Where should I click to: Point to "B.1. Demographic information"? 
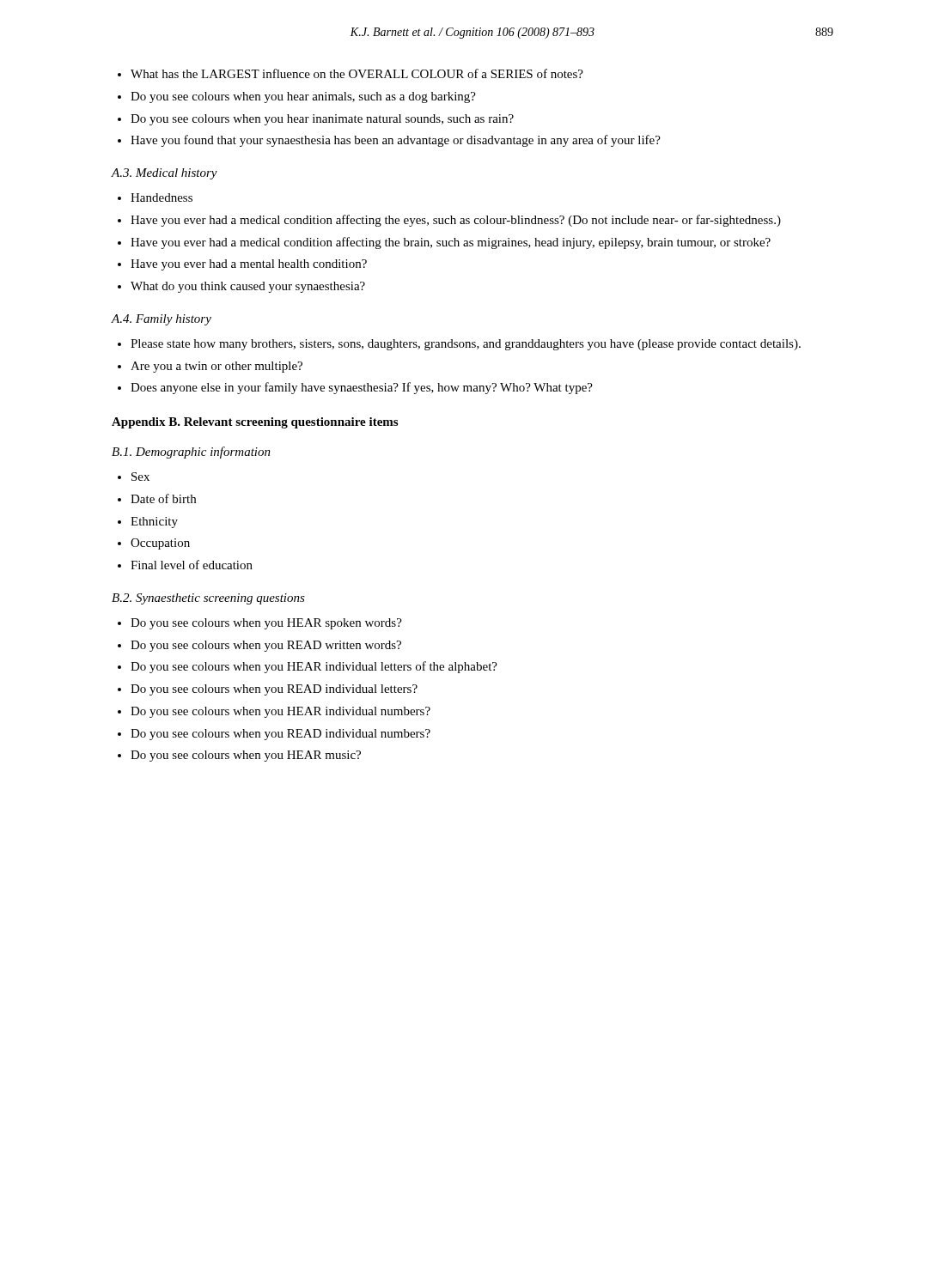pos(191,452)
